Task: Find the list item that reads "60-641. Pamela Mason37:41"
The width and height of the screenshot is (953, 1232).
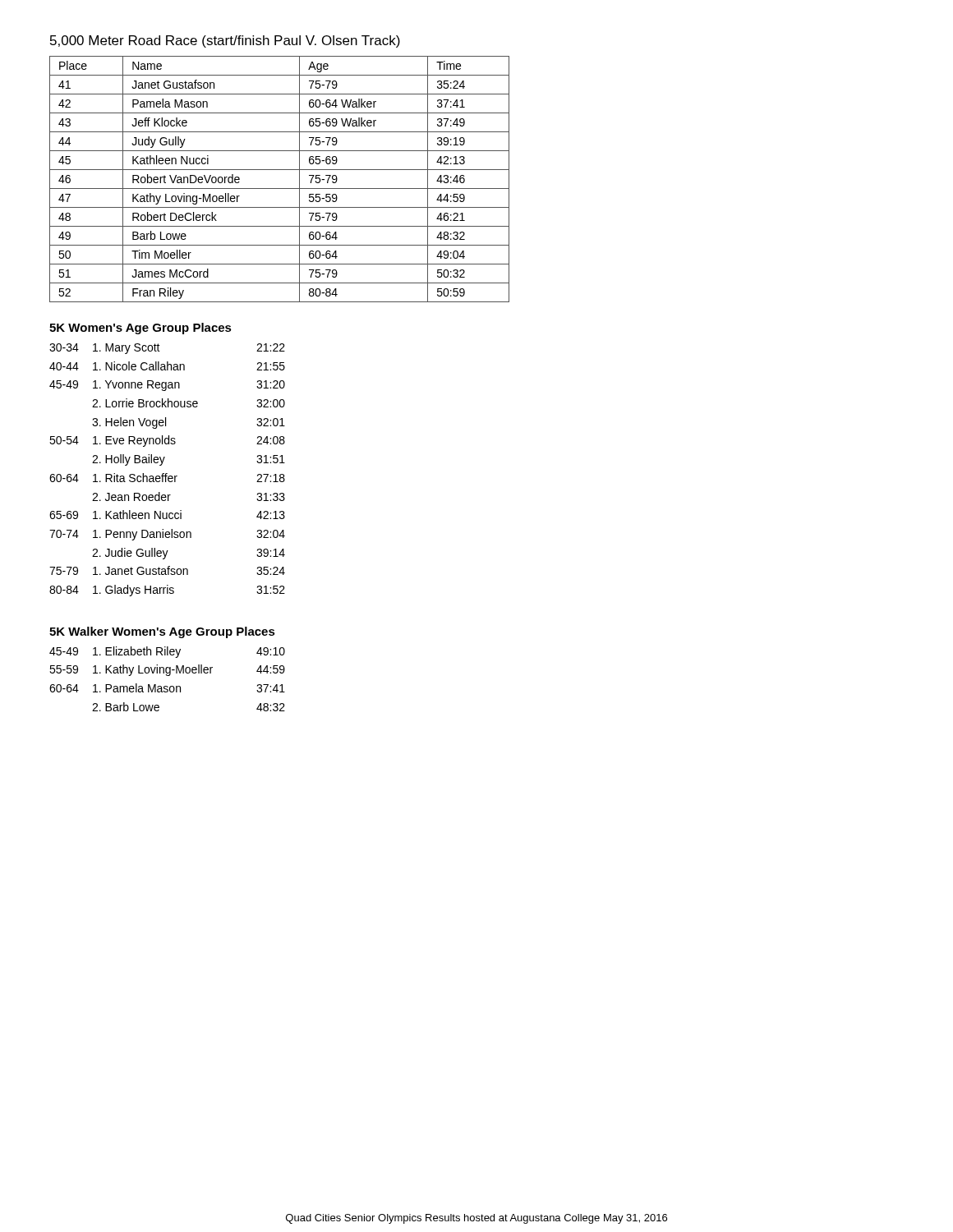Action: [x=177, y=689]
